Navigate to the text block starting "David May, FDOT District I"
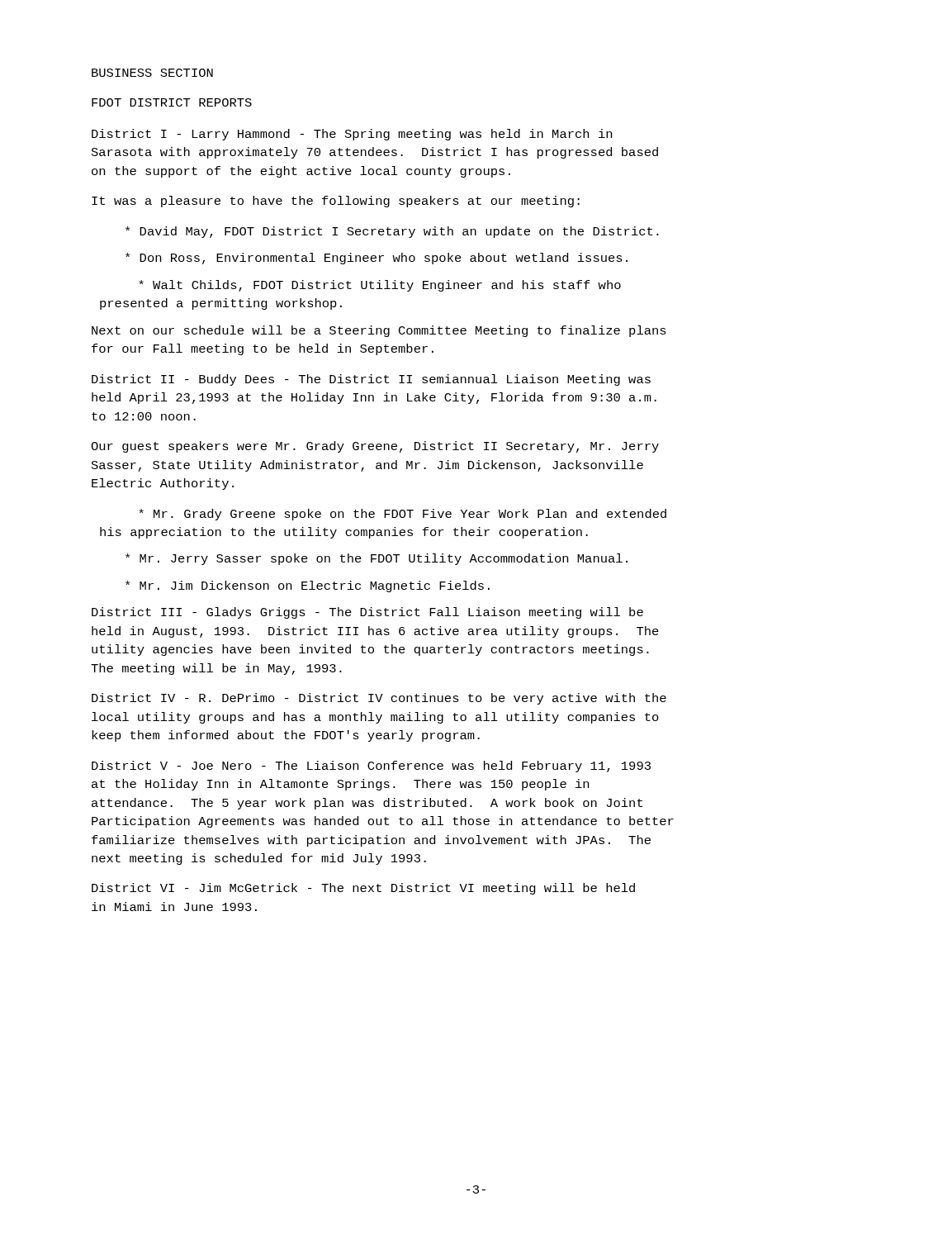 pos(393,232)
